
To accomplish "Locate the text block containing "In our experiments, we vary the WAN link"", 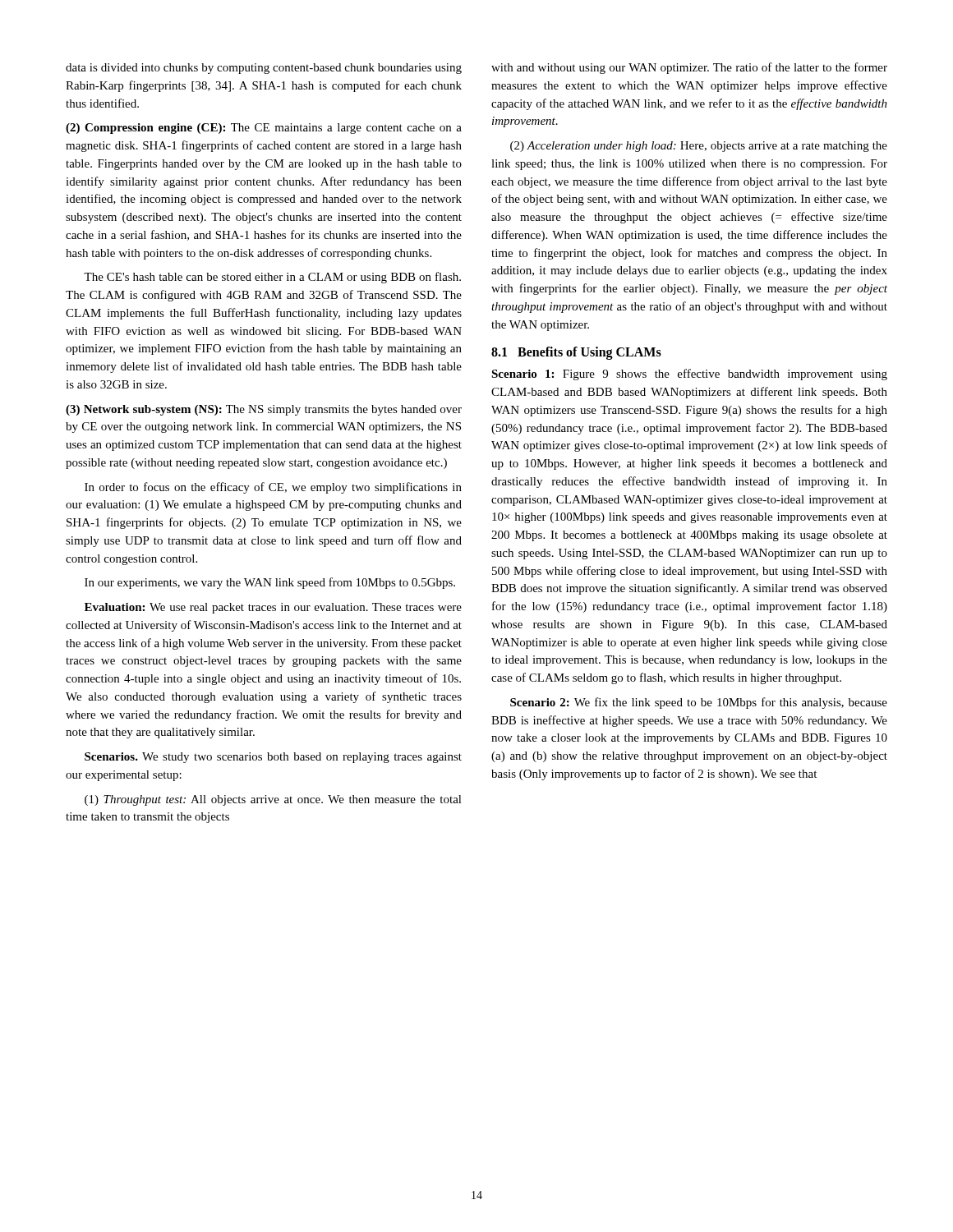I will 264,583.
